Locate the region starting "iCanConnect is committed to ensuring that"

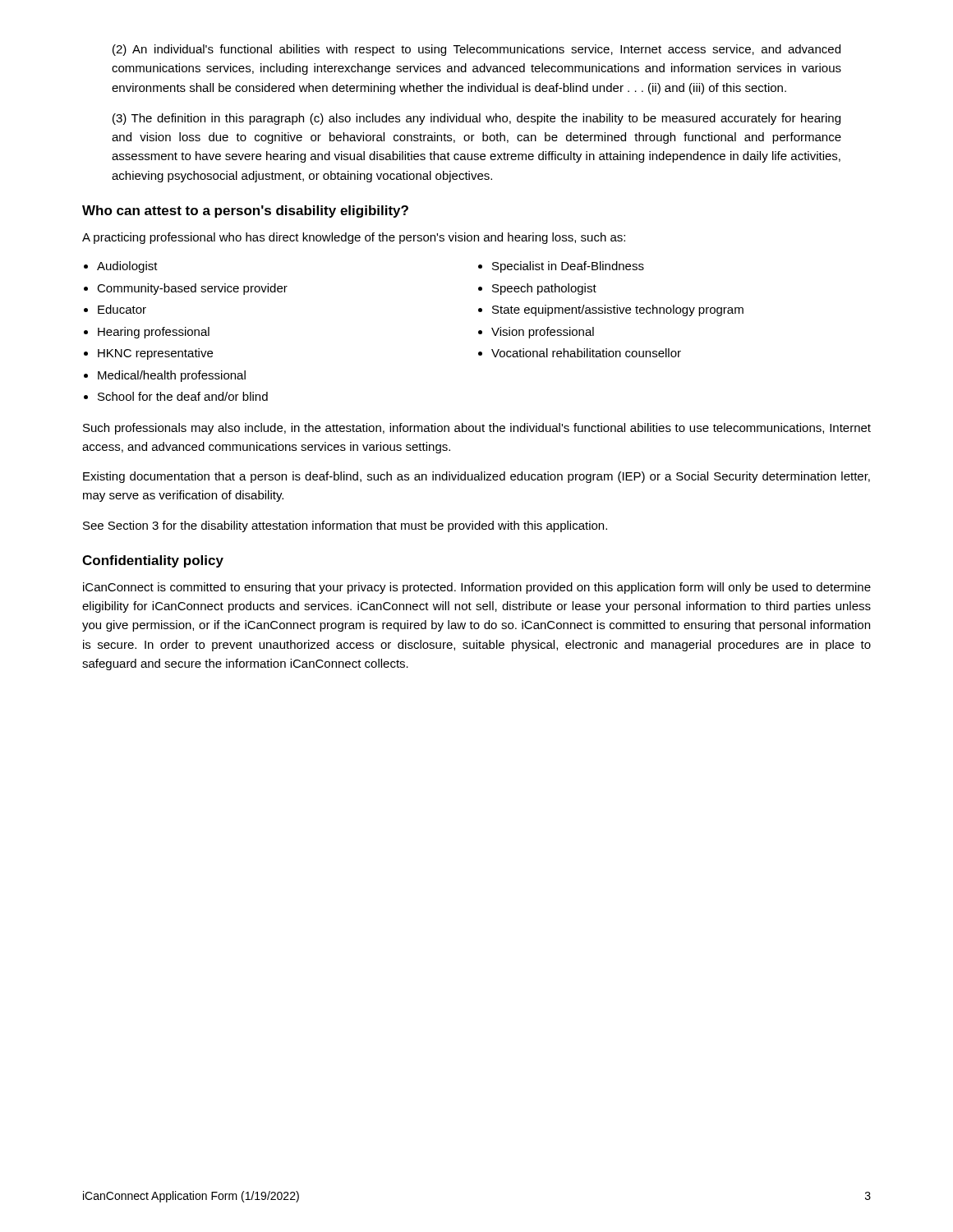pyautogui.click(x=476, y=625)
